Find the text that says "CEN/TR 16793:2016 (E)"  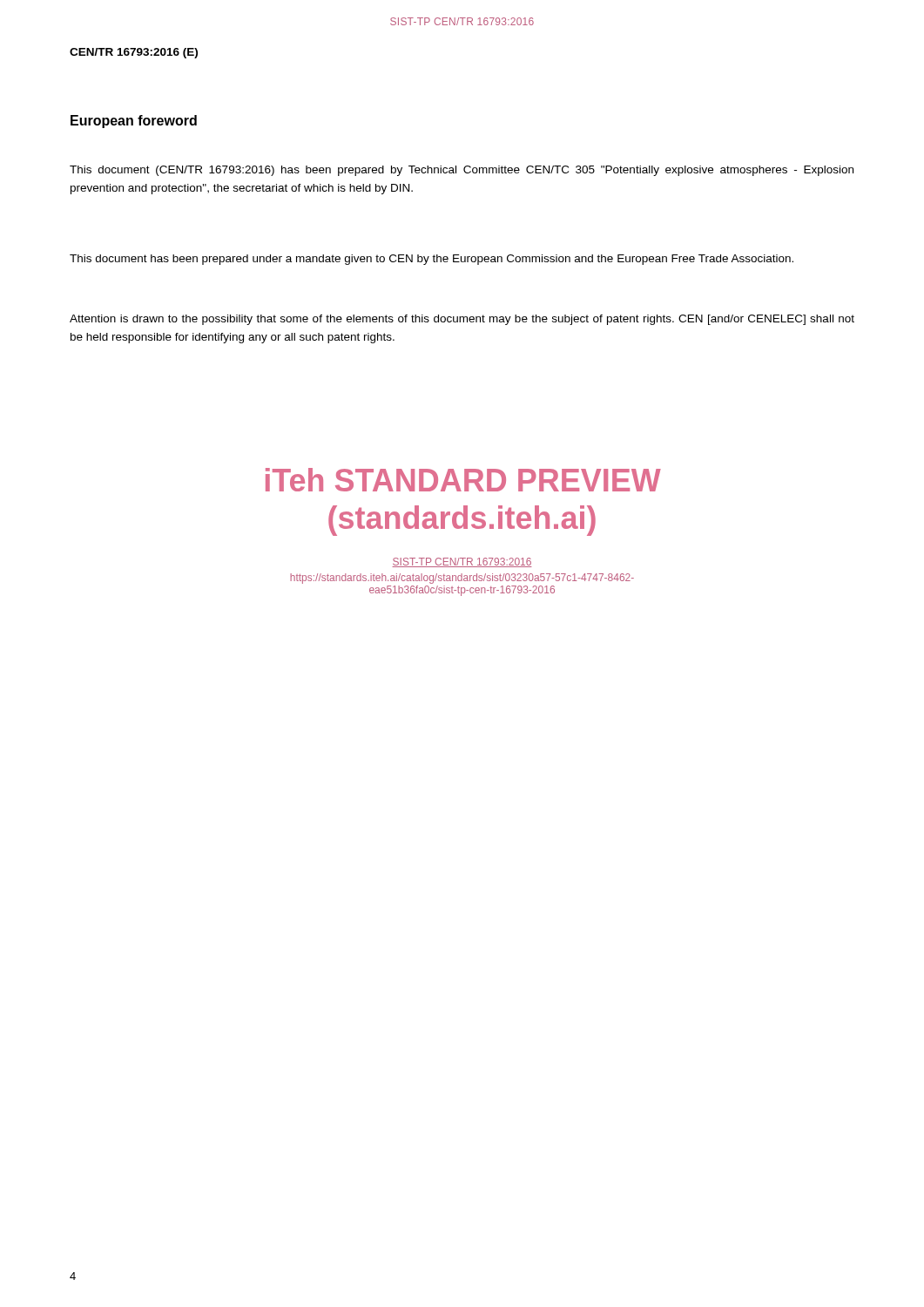click(134, 52)
